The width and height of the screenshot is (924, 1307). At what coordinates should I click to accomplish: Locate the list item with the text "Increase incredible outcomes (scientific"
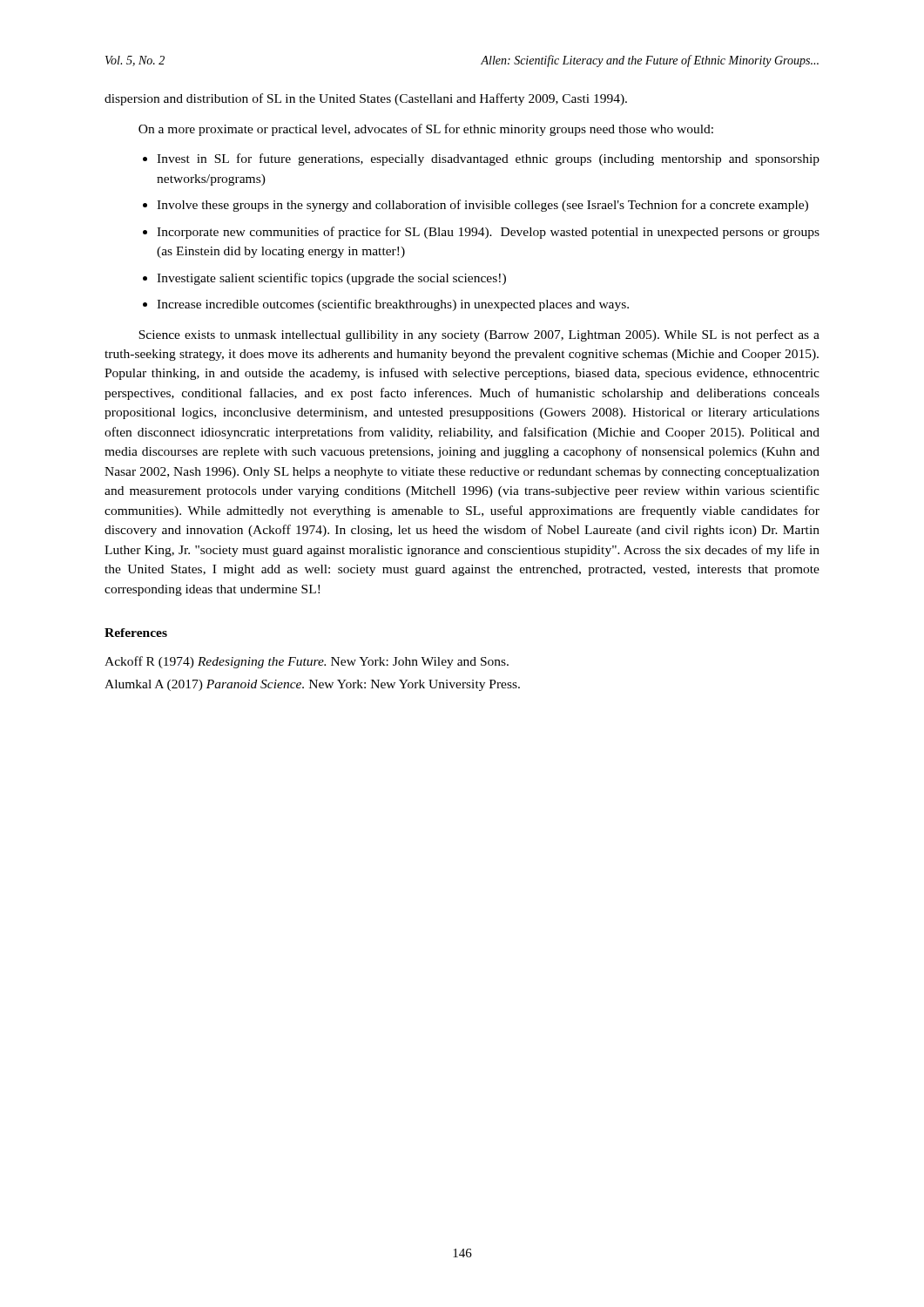click(393, 304)
